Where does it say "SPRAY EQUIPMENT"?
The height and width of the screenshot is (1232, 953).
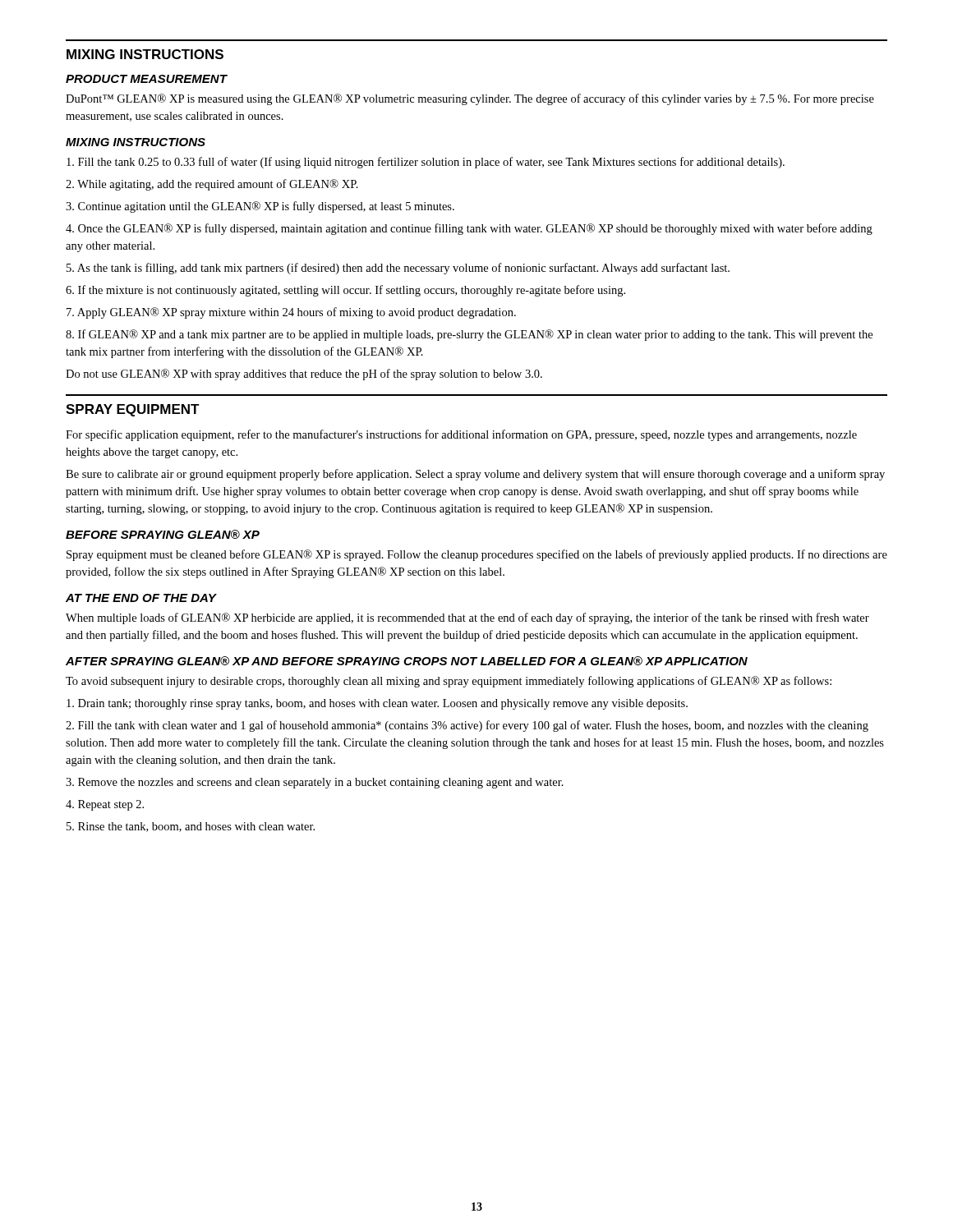click(133, 410)
